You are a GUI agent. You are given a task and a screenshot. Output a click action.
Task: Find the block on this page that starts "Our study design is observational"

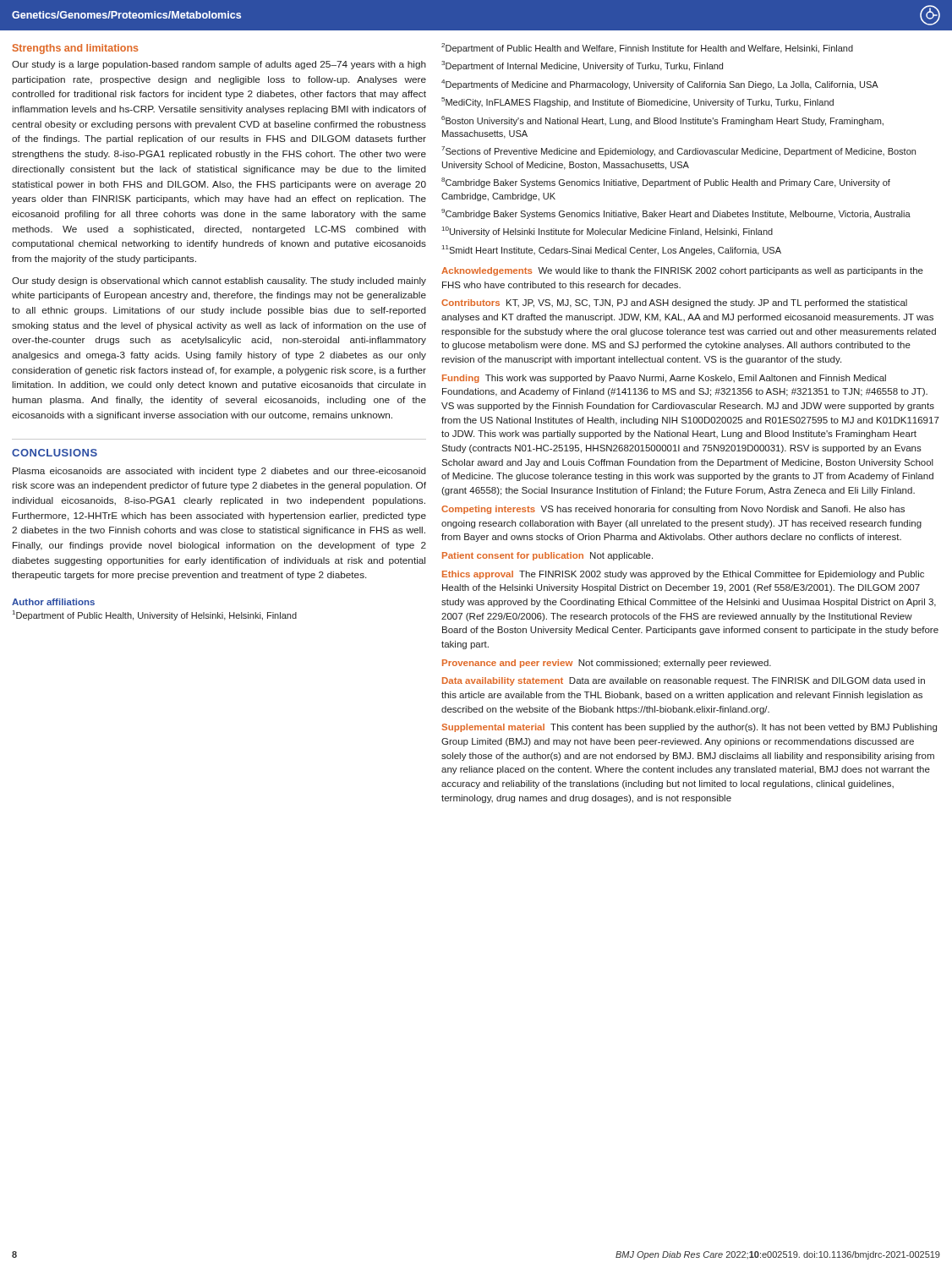(x=219, y=348)
